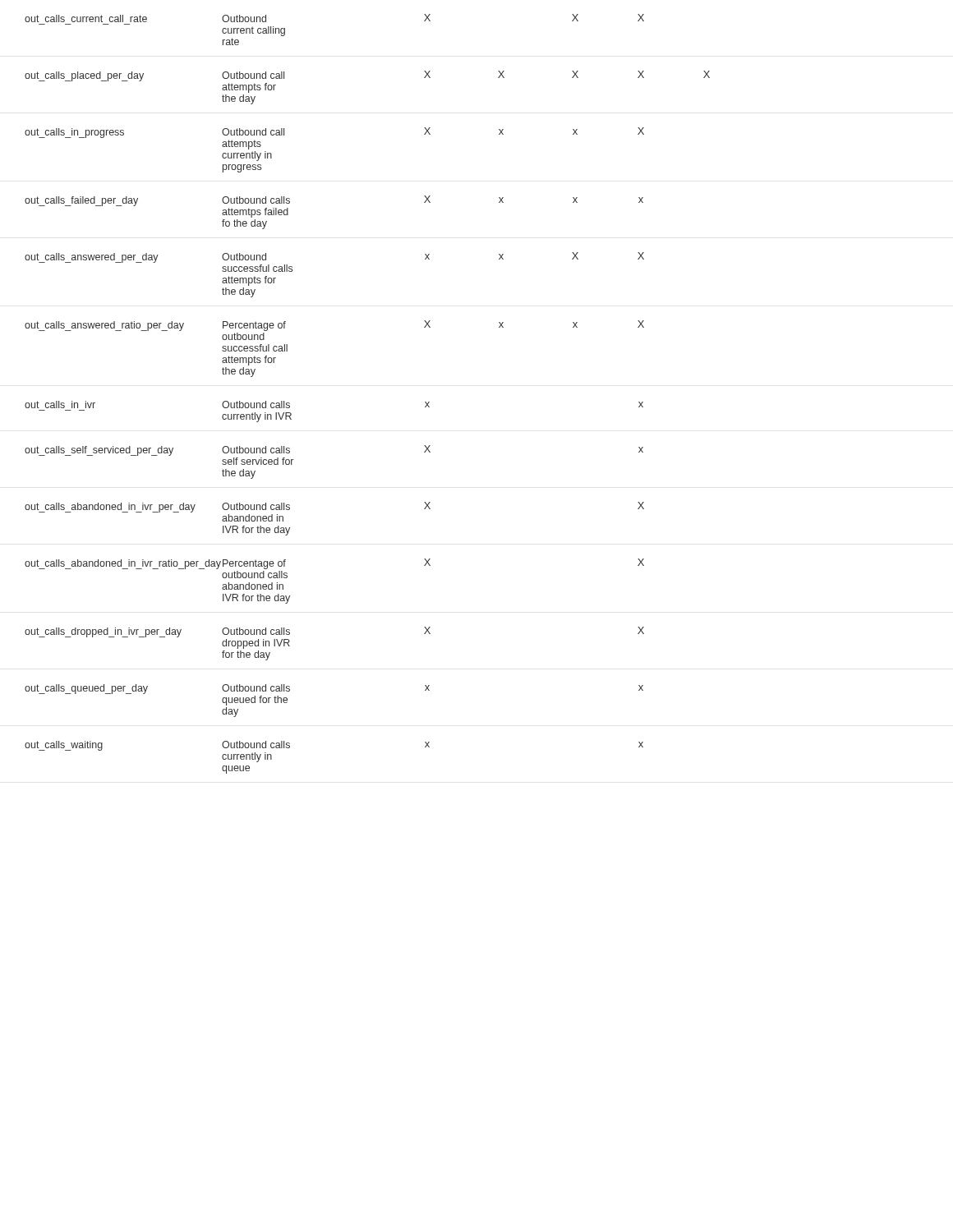Locate the passage starting "out_calls_failed_per_day Outbound callsattemtps failedfo the"
The height and width of the screenshot is (1232, 953).
pos(83,201)
